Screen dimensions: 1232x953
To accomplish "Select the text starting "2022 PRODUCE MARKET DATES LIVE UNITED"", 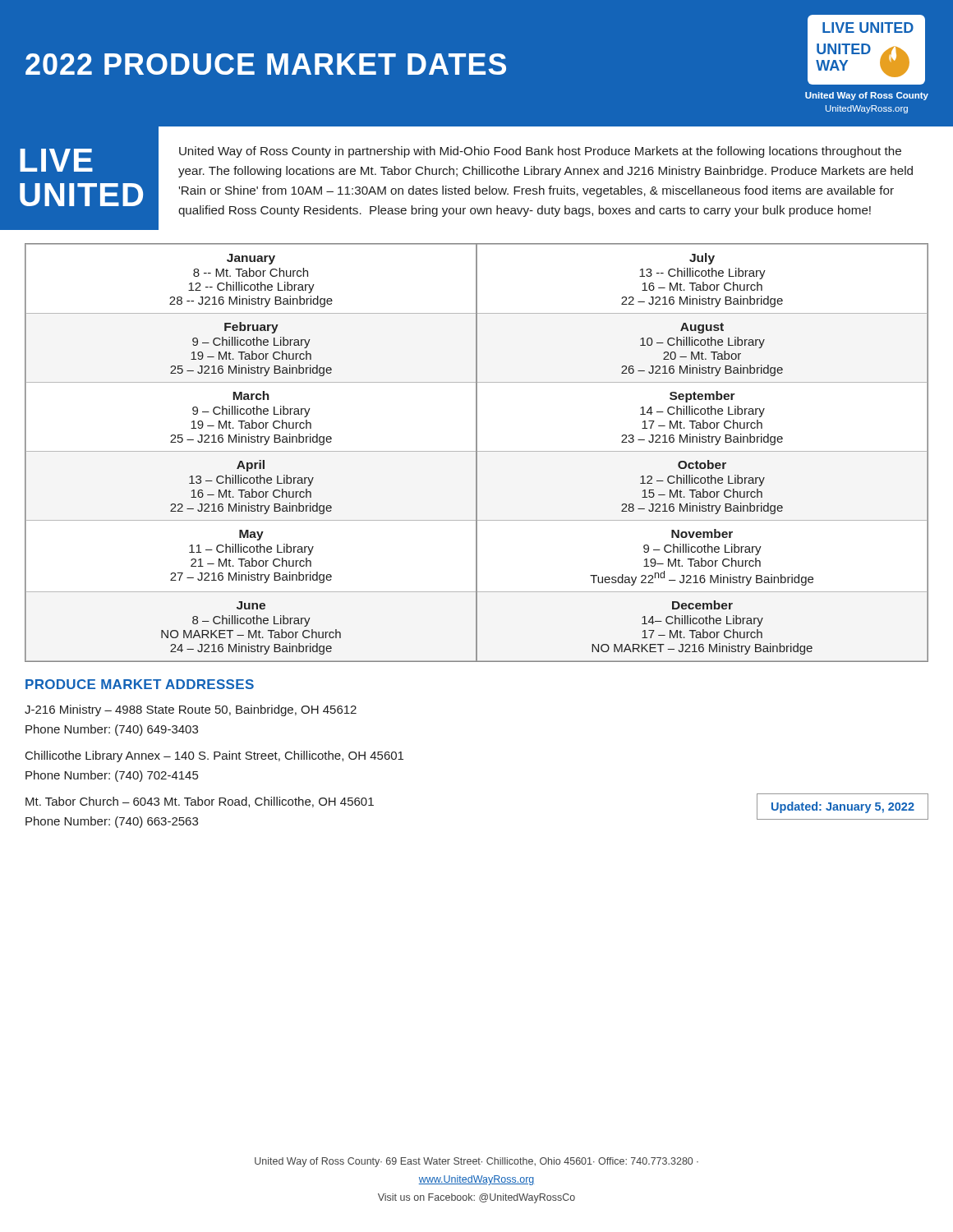I will click(476, 65).
